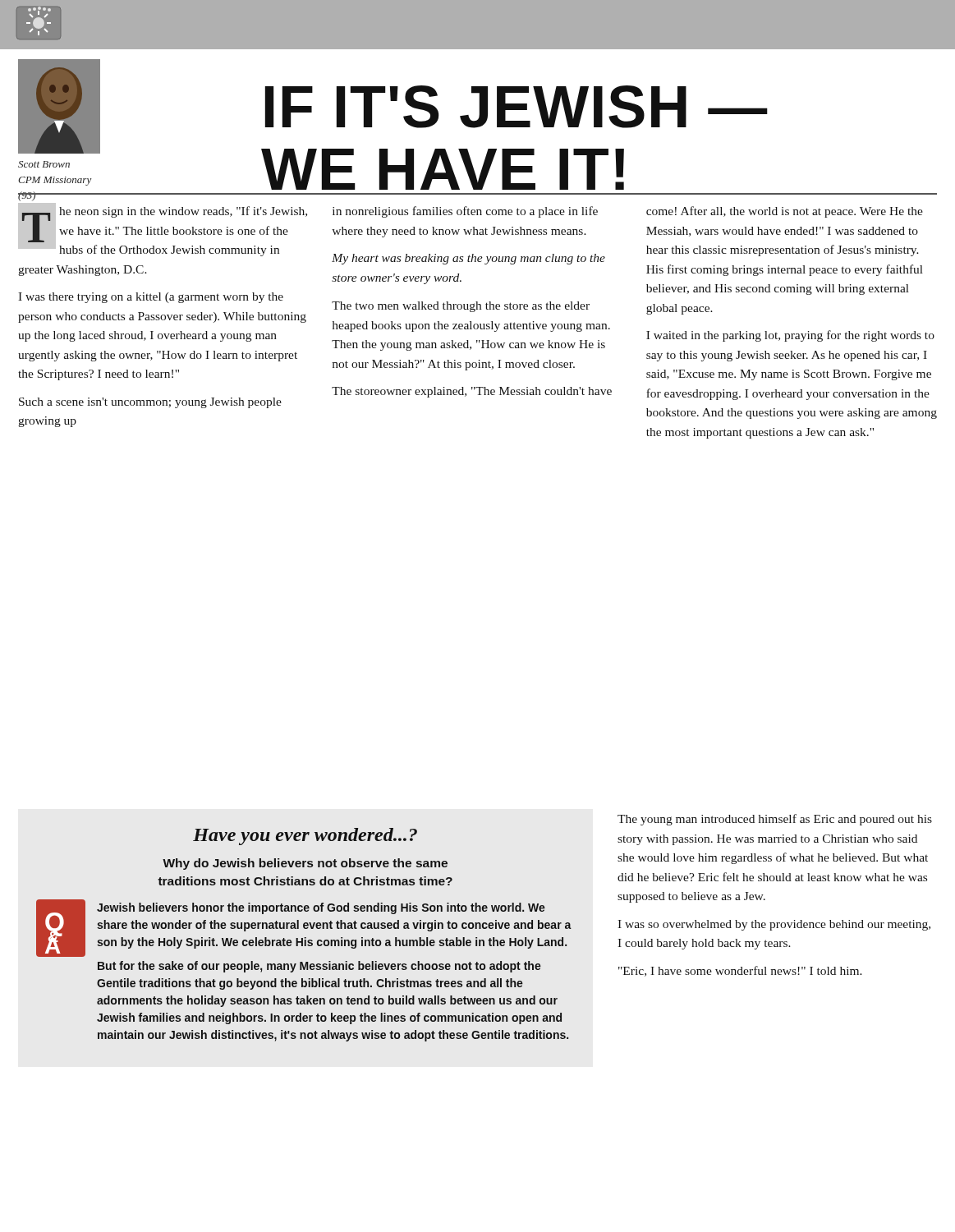The width and height of the screenshot is (955, 1232).
Task: Locate the section header that opens with "Have you ever"
Action: point(305,835)
